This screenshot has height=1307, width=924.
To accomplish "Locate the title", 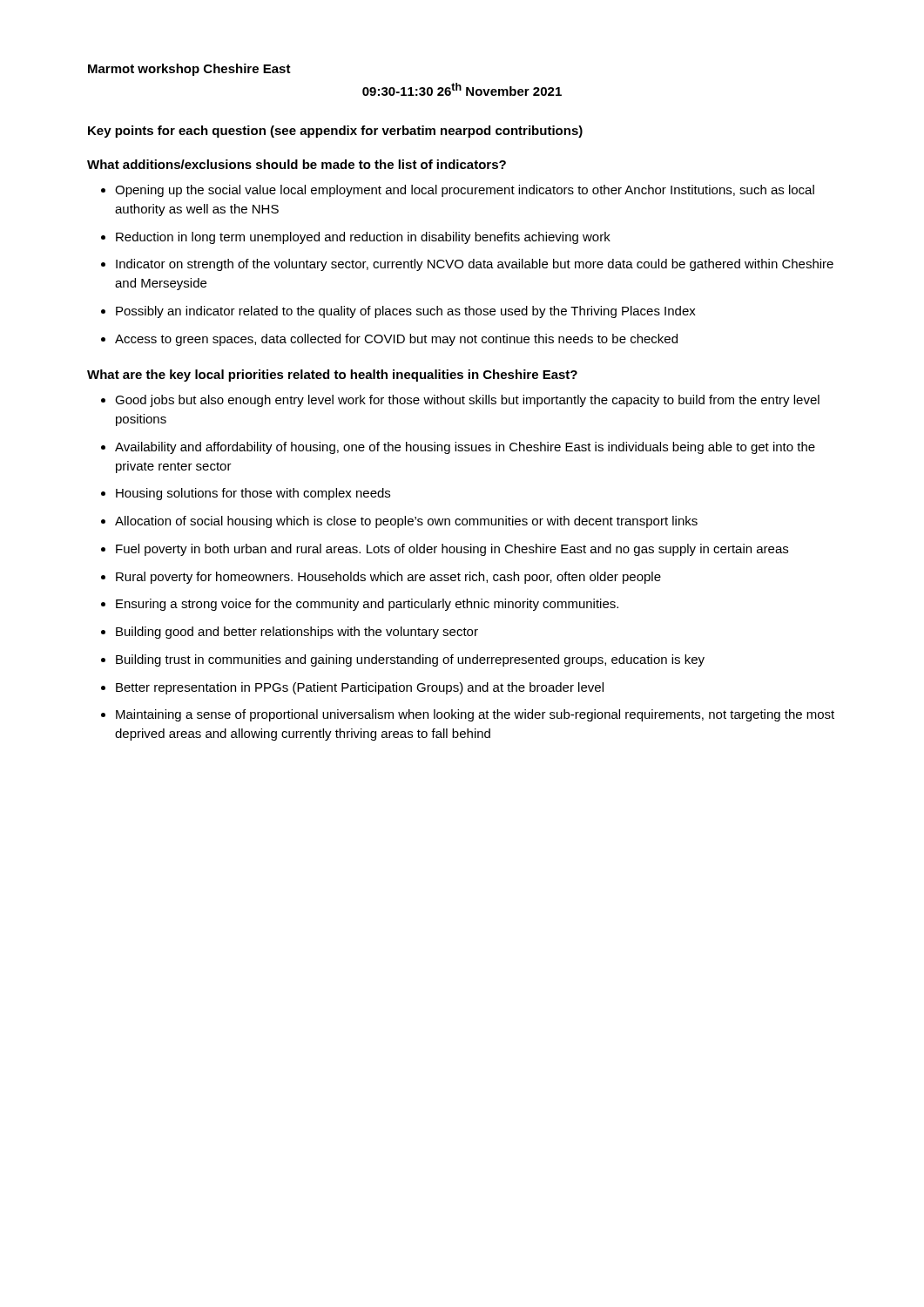I will point(462,90).
